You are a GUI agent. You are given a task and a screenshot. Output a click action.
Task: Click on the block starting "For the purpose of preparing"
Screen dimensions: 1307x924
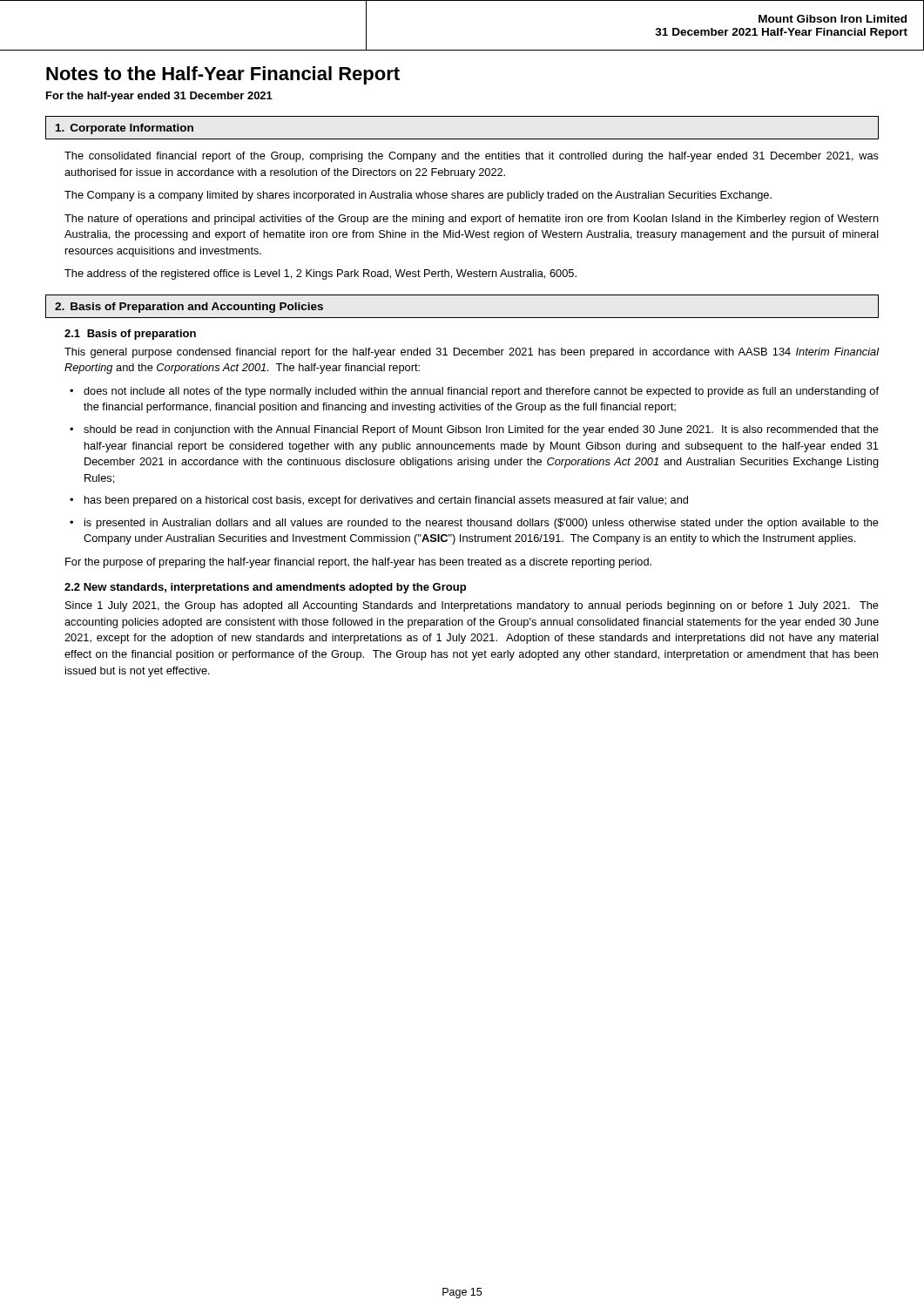point(358,561)
